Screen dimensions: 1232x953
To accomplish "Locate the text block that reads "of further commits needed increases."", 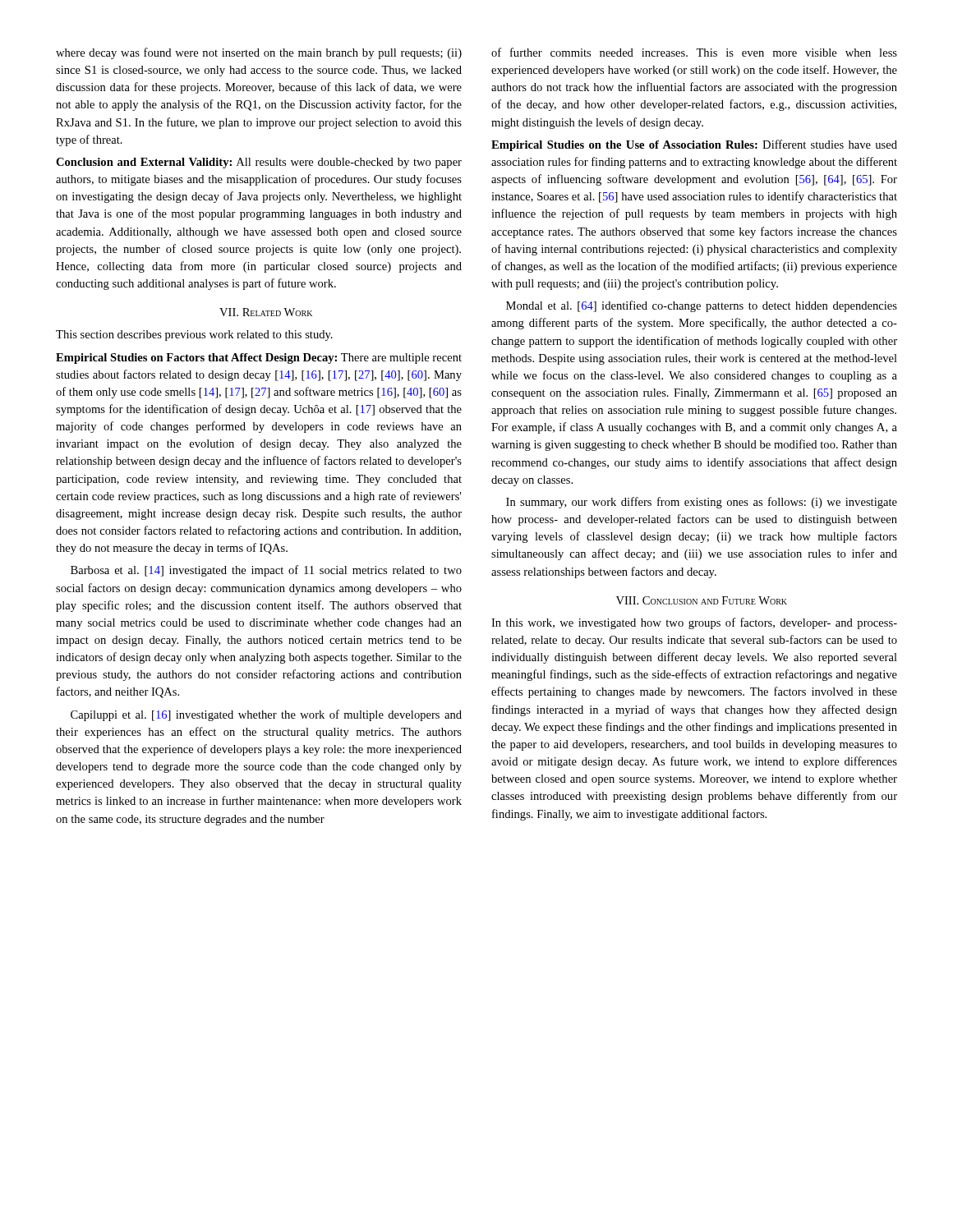I will pyautogui.click(x=694, y=88).
